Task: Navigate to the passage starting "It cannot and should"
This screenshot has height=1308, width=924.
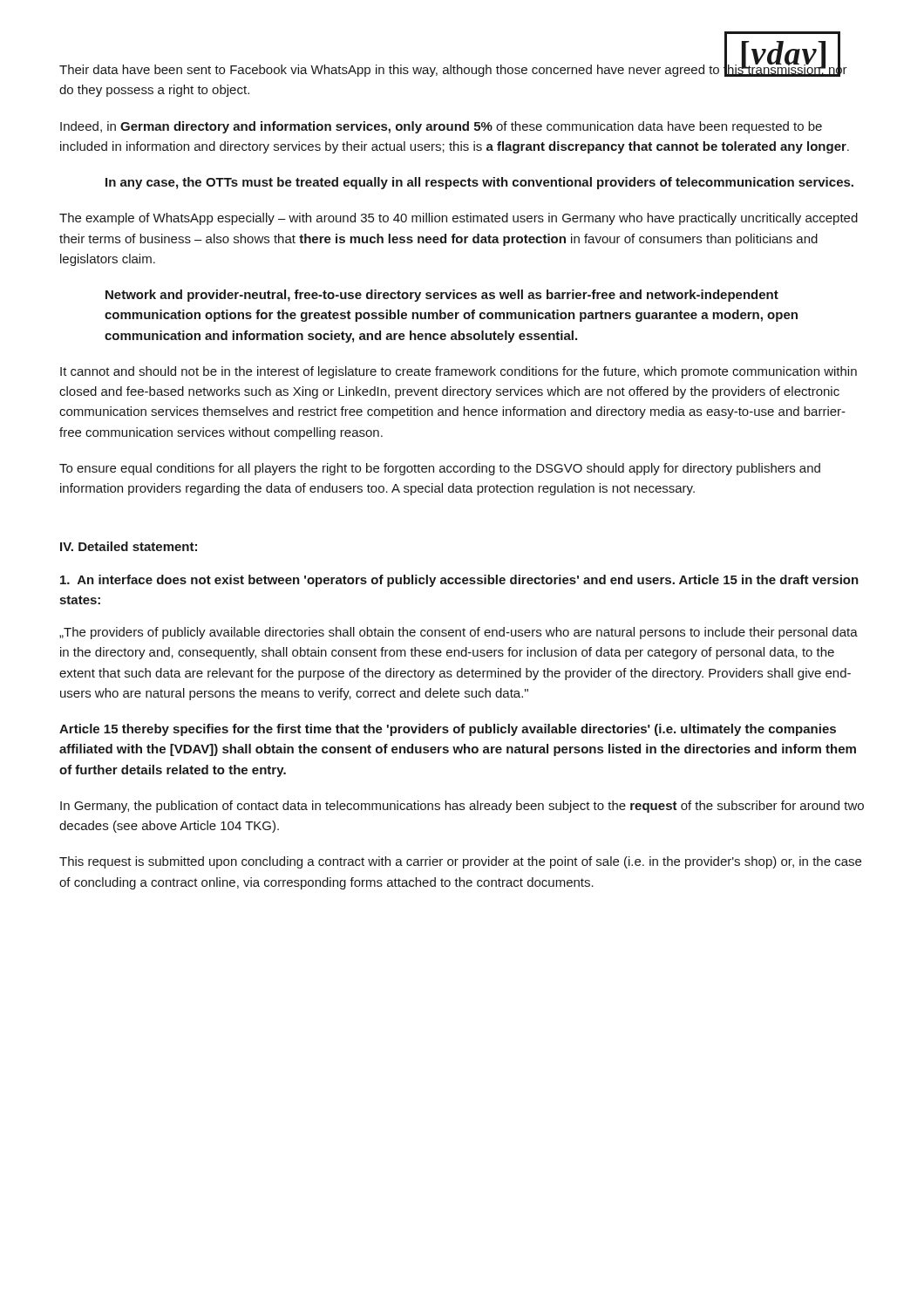Action: pyautogui.click(x=458, y=401)
